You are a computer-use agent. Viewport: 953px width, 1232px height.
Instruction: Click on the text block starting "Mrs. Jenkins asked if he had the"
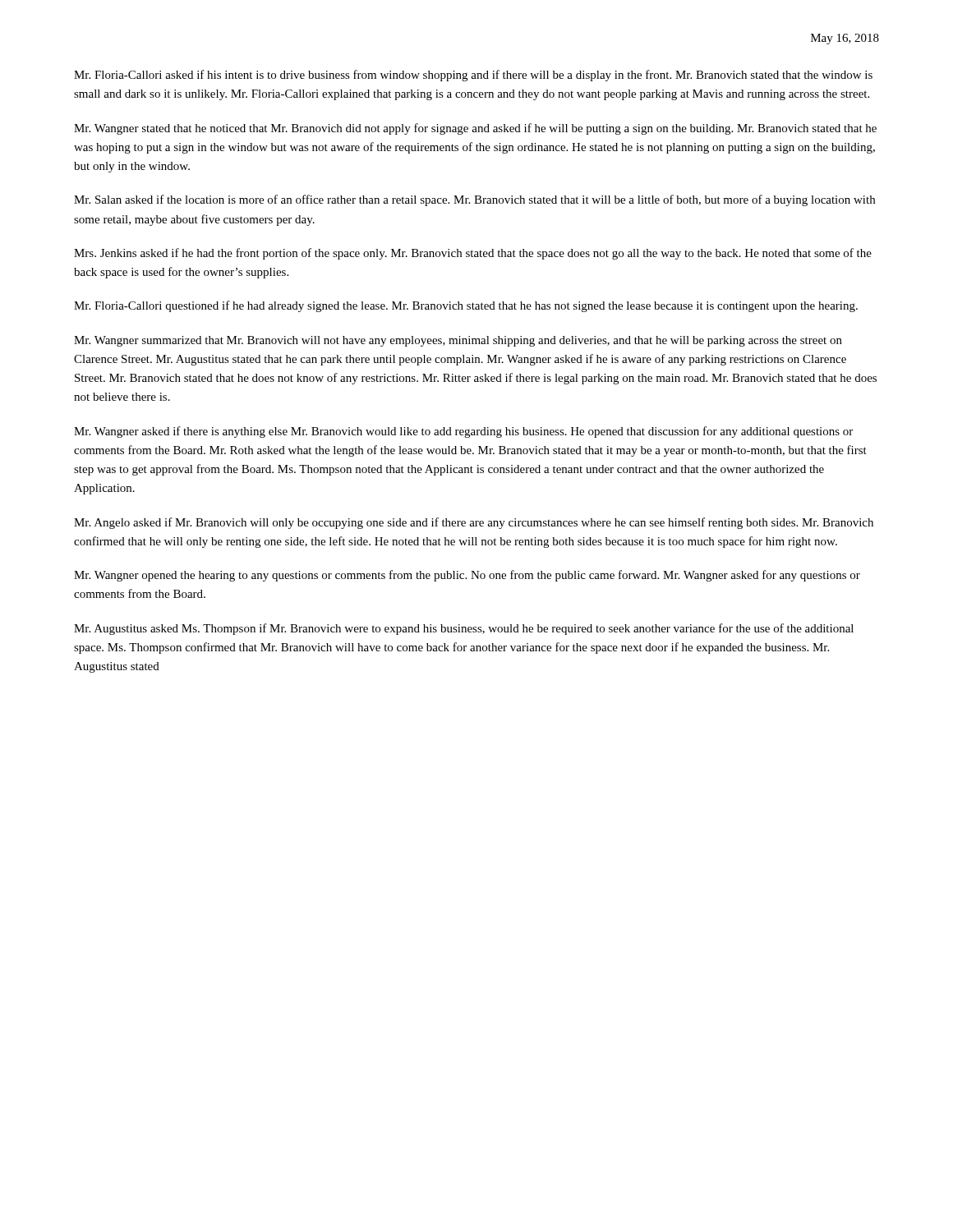pyautogui.click(x=473, y=262)
